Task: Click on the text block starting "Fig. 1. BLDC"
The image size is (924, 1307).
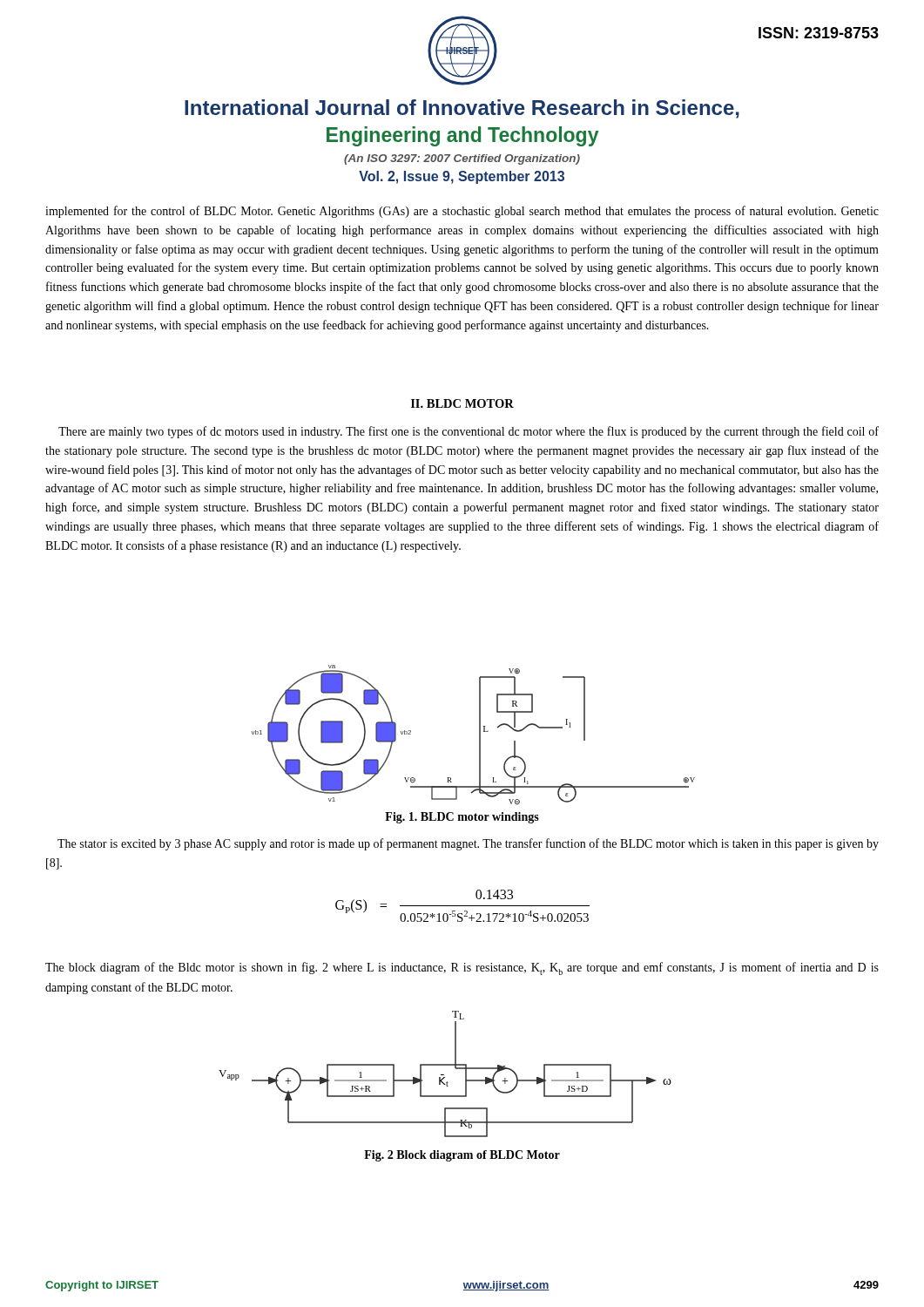Action: click(x=462, y=817)
